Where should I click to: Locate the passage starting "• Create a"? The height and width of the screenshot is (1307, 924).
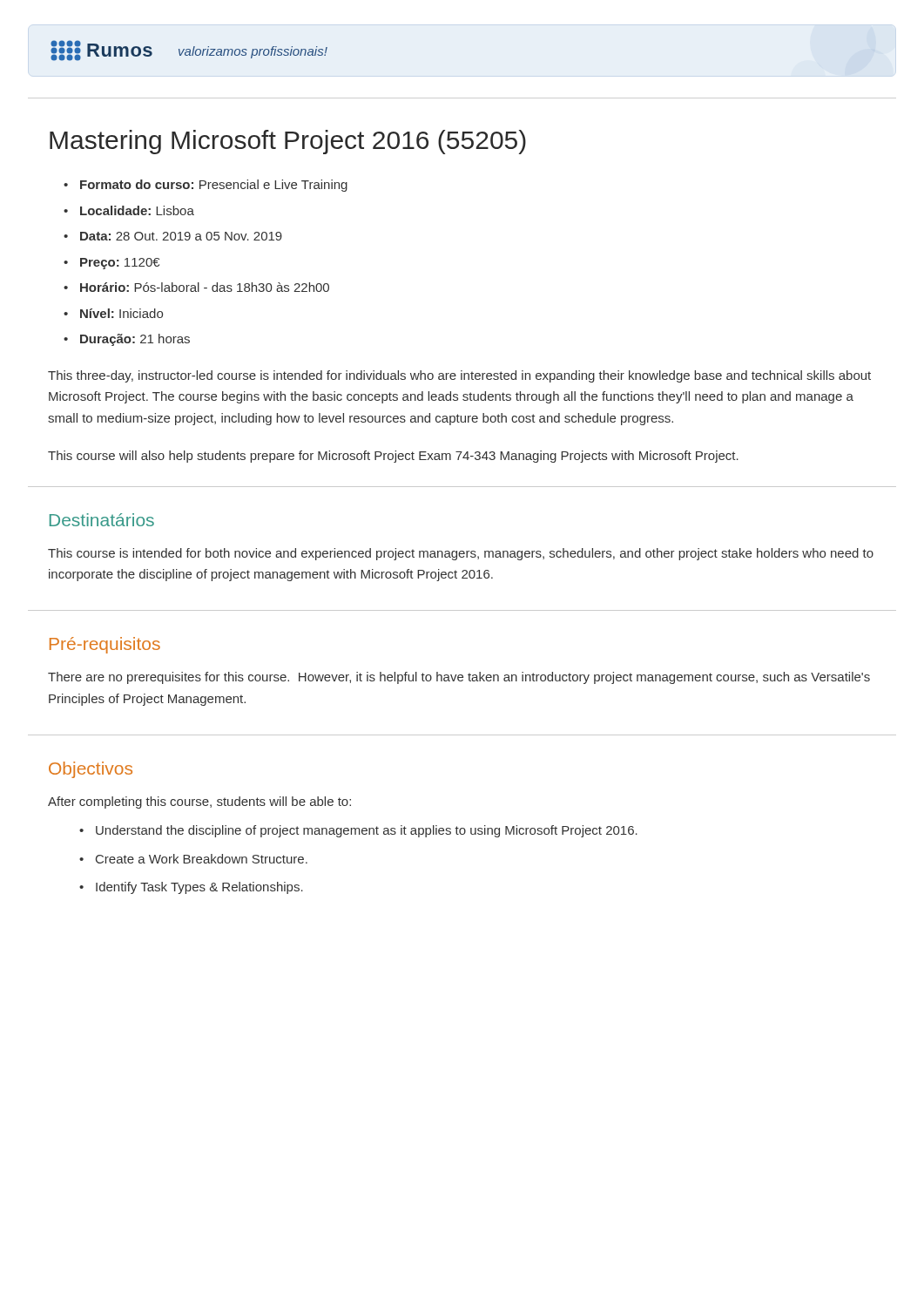point(194,859)
